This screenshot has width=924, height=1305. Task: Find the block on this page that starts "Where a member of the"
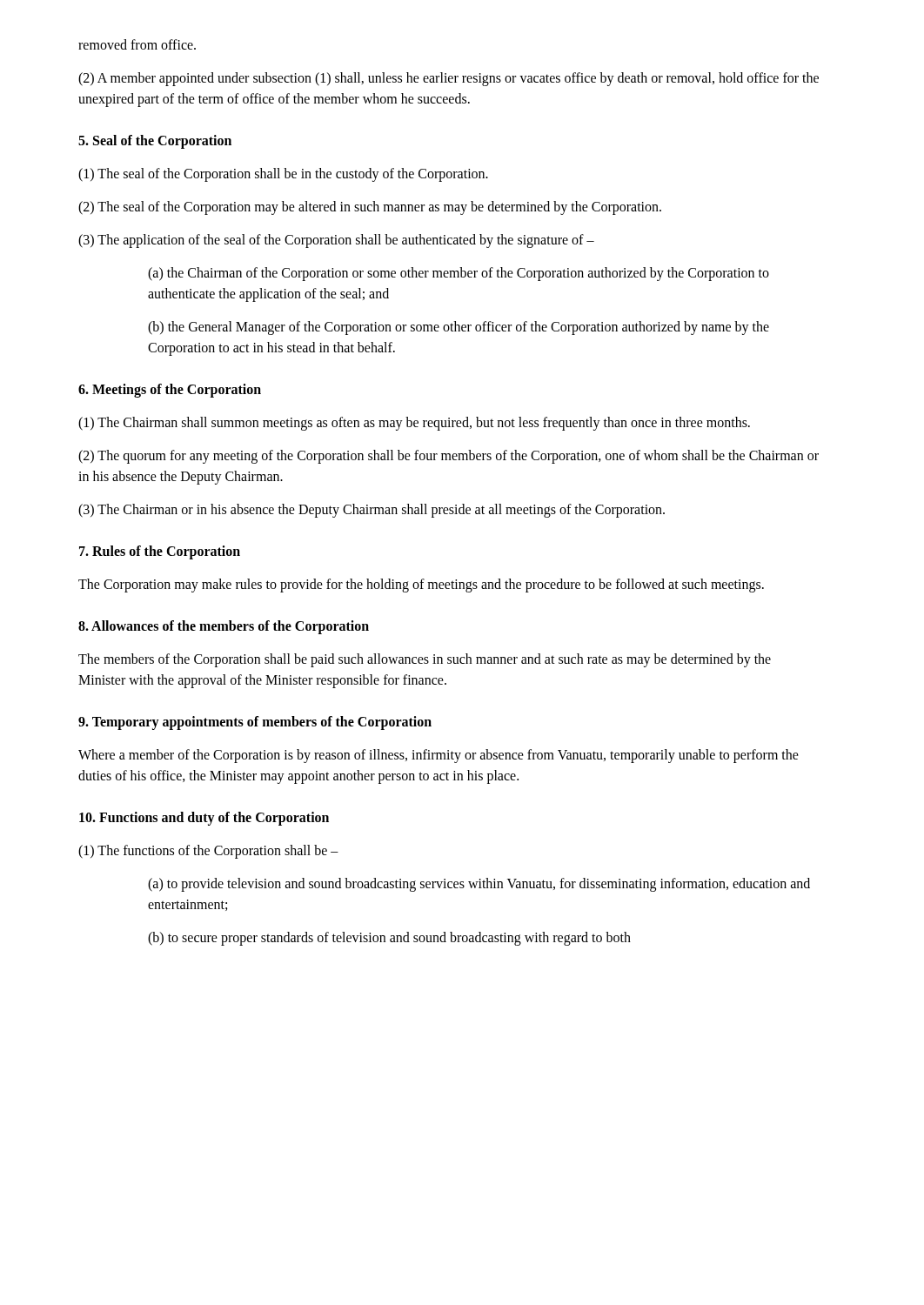[x=438, y=765]
